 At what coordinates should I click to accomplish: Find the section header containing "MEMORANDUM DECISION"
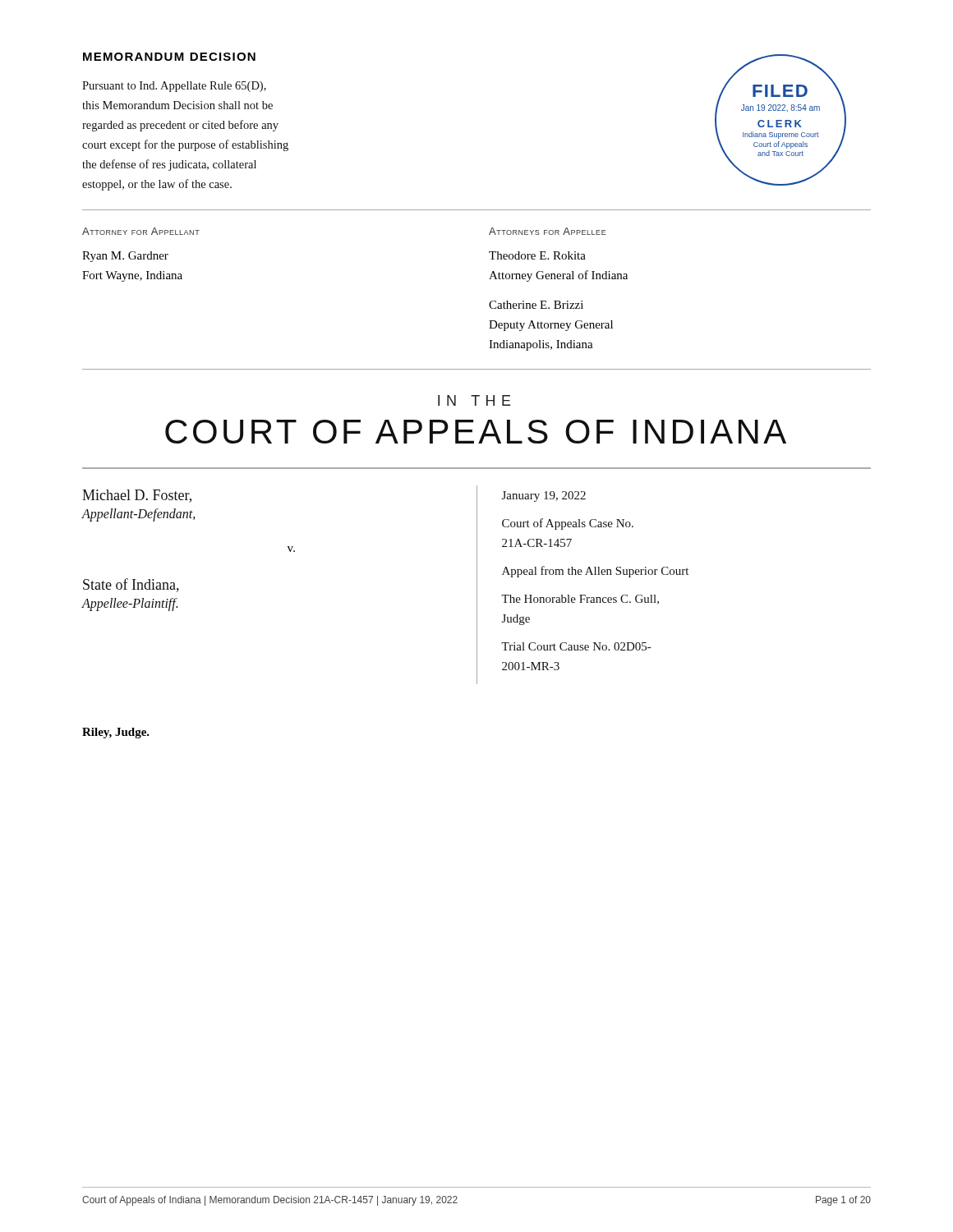(170, 56)
